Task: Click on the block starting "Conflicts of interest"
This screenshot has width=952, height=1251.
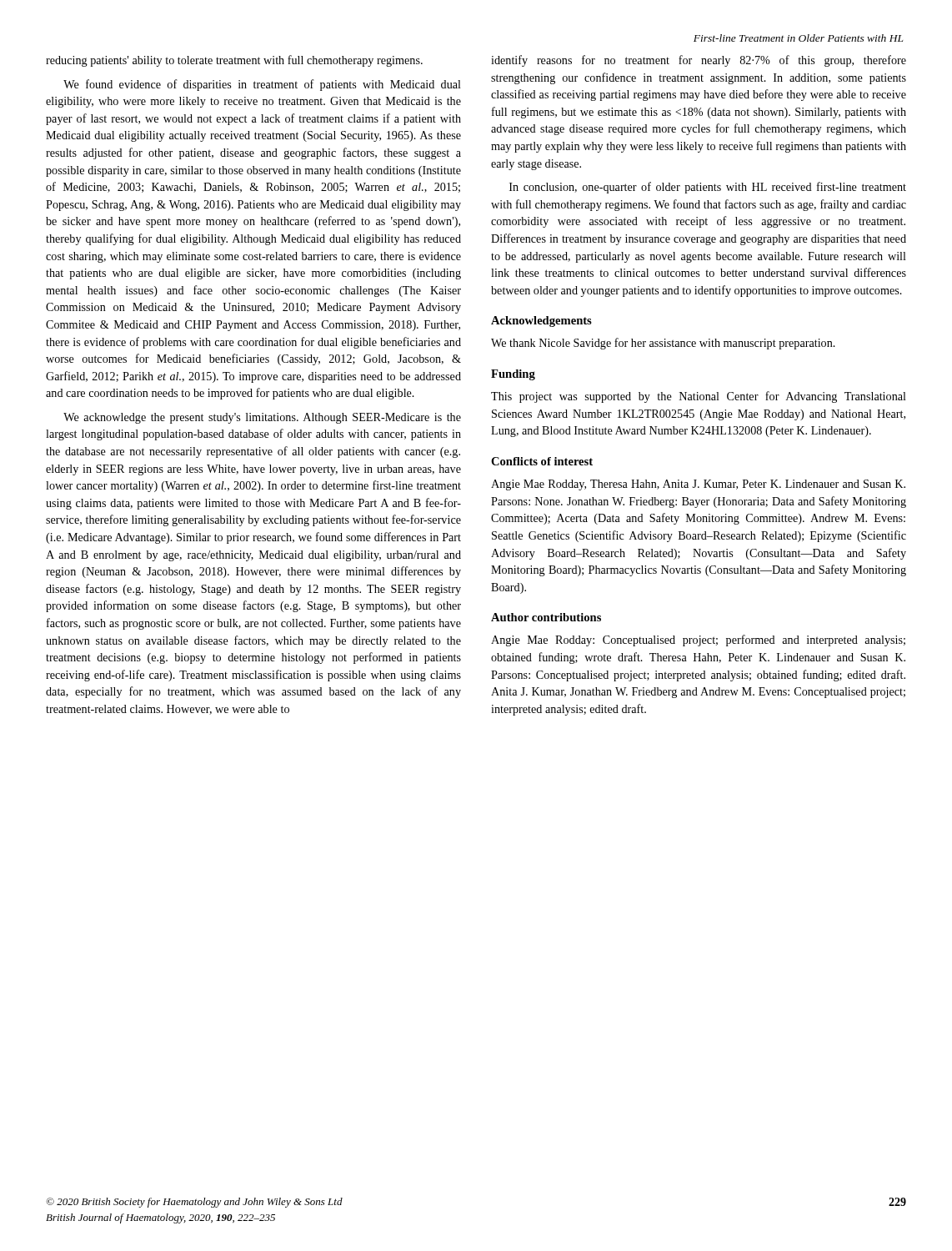Action: tap(542, 461)
